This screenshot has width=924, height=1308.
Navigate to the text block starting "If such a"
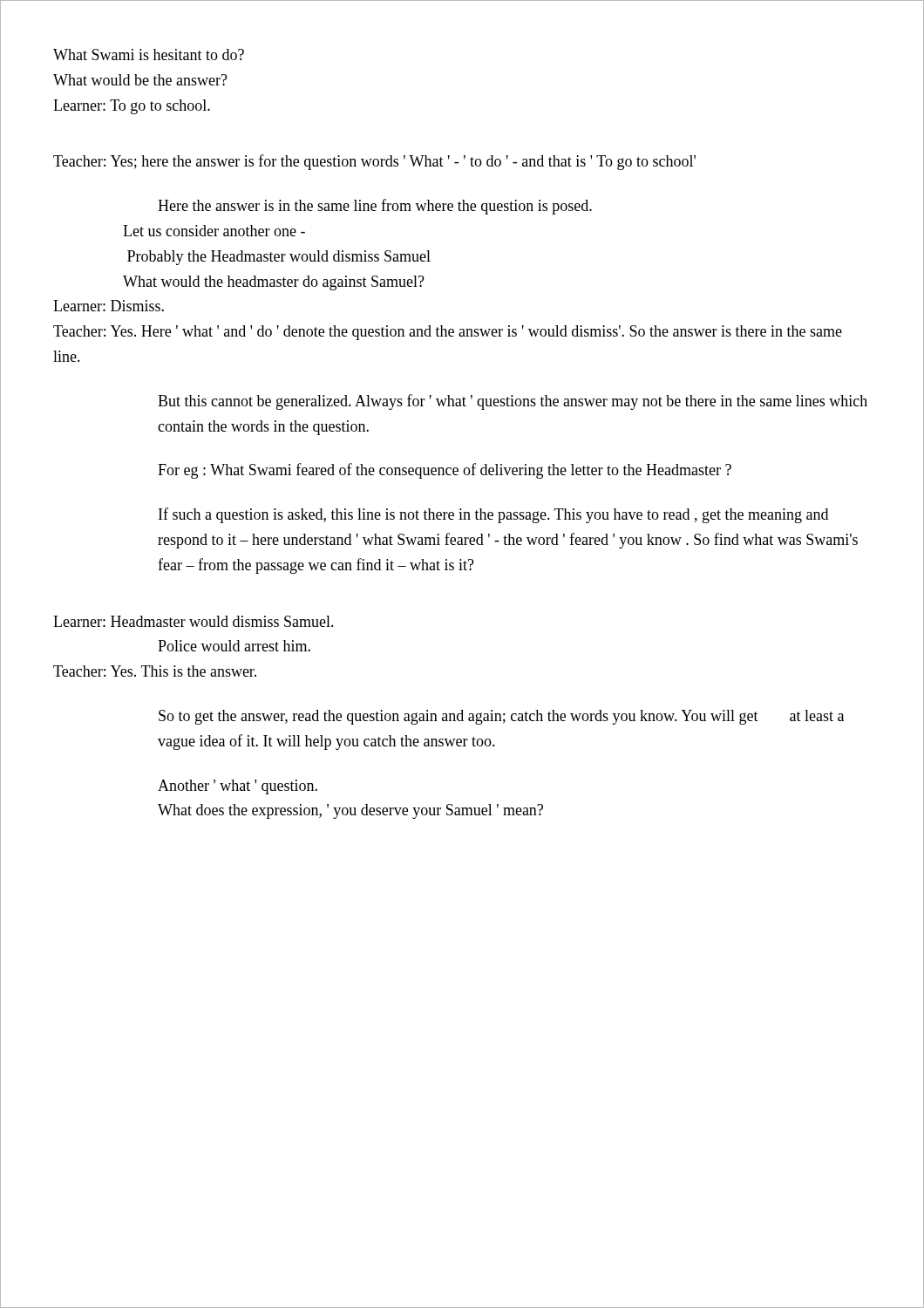508,540
